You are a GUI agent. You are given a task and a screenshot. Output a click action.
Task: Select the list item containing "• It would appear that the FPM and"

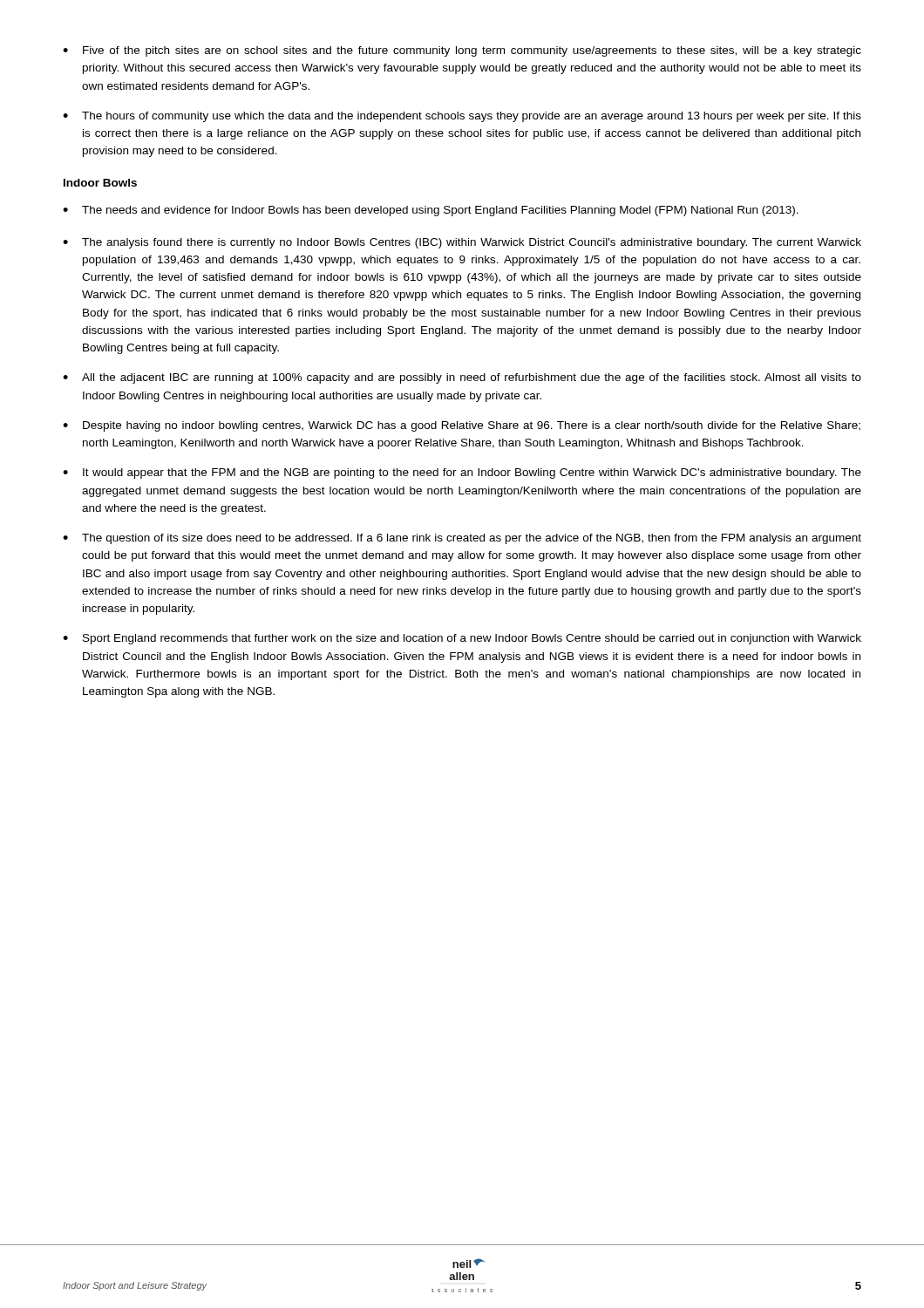462,491
